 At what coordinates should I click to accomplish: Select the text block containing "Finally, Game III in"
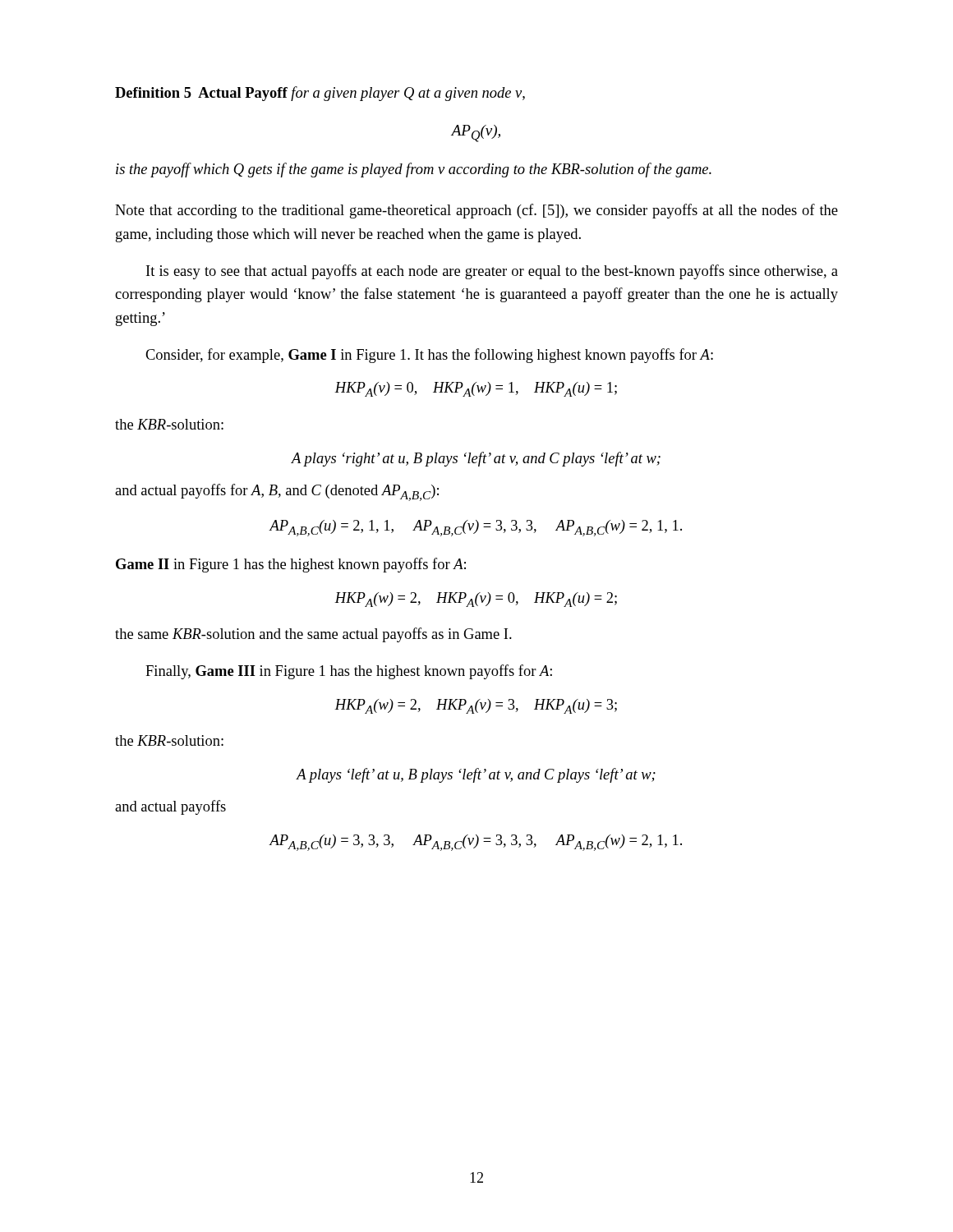click(349, 671)
